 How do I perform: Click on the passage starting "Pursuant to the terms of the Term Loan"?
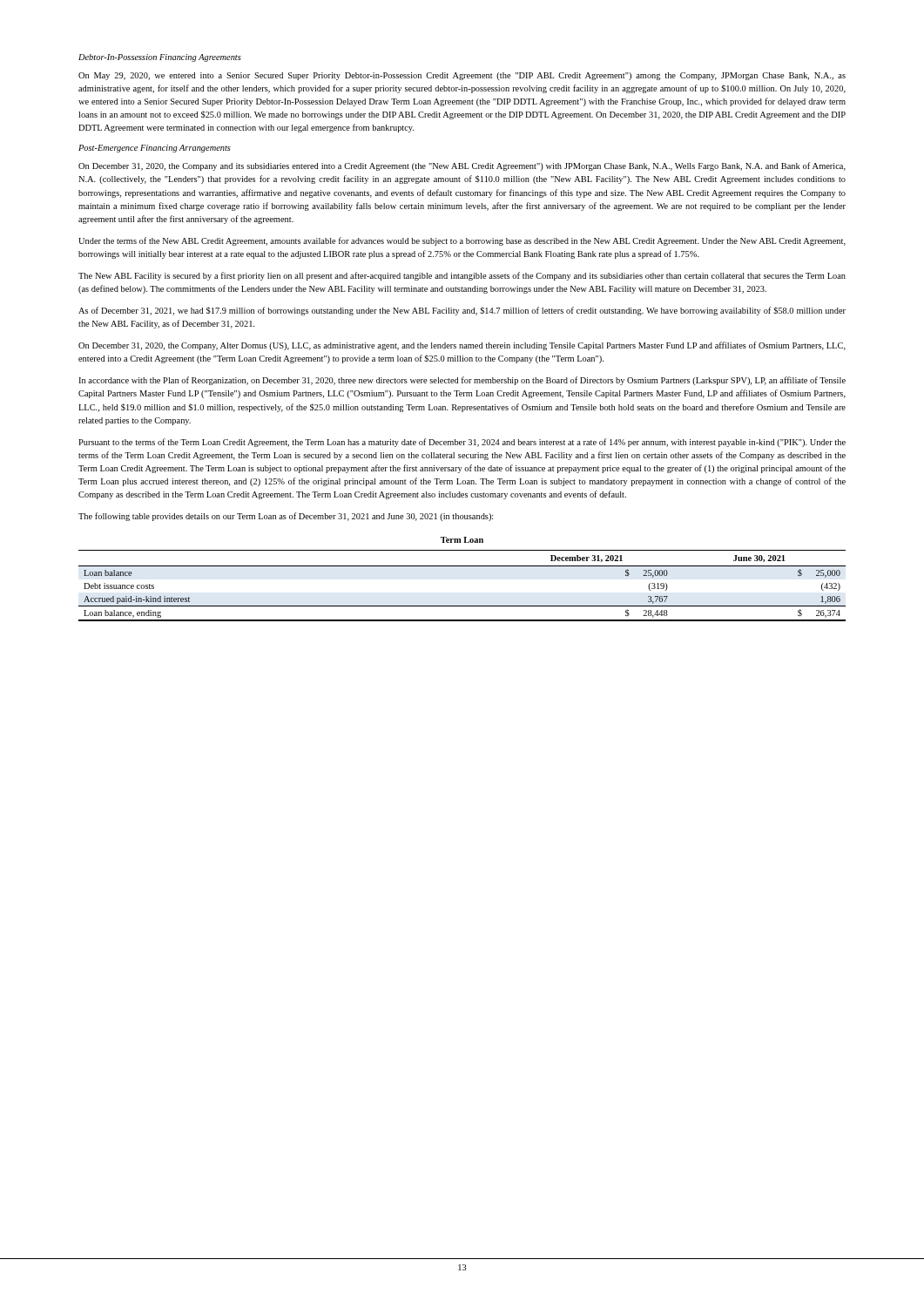pos(462,468)
